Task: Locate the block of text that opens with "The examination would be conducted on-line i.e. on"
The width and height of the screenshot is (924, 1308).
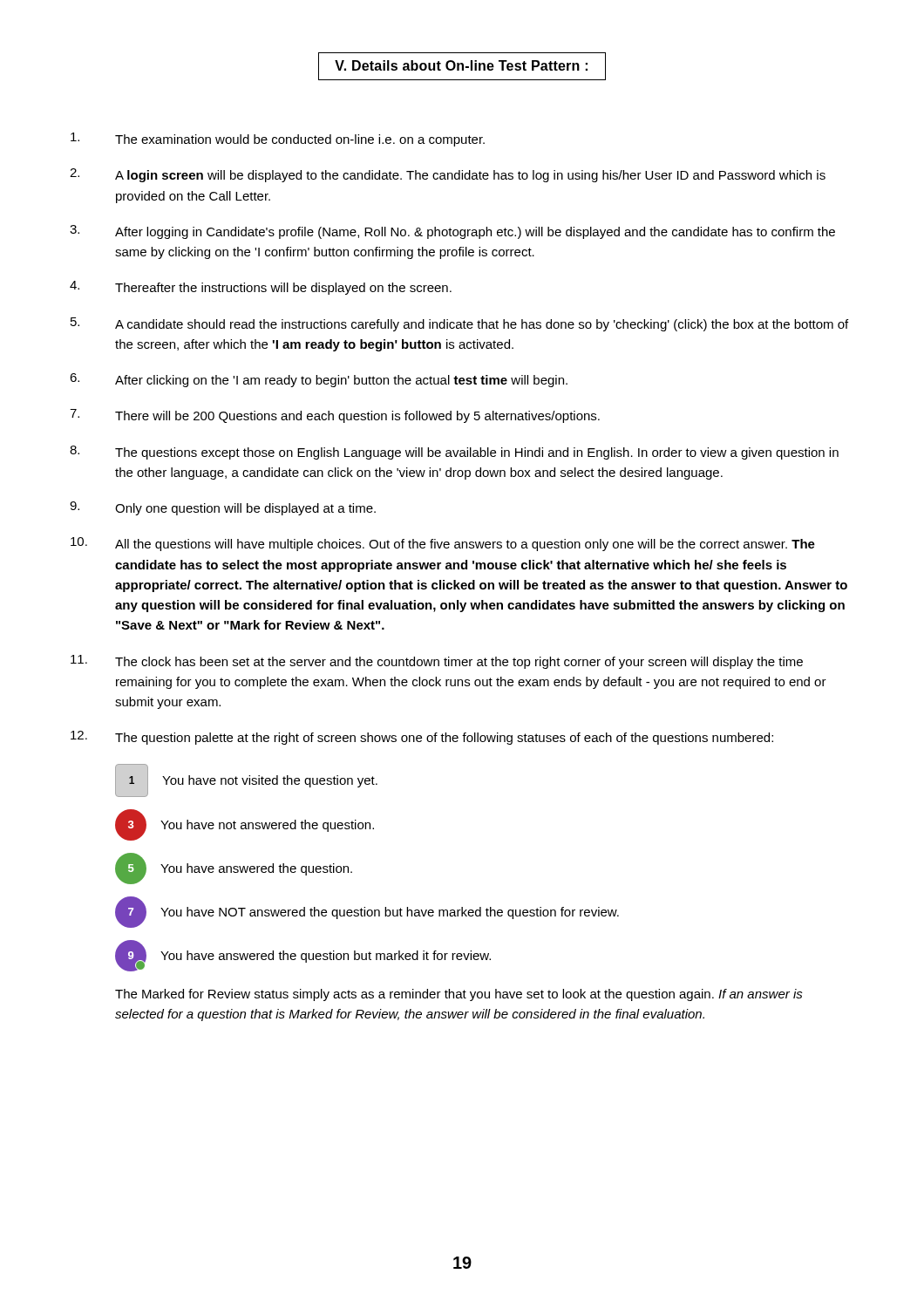Action: 462,139
